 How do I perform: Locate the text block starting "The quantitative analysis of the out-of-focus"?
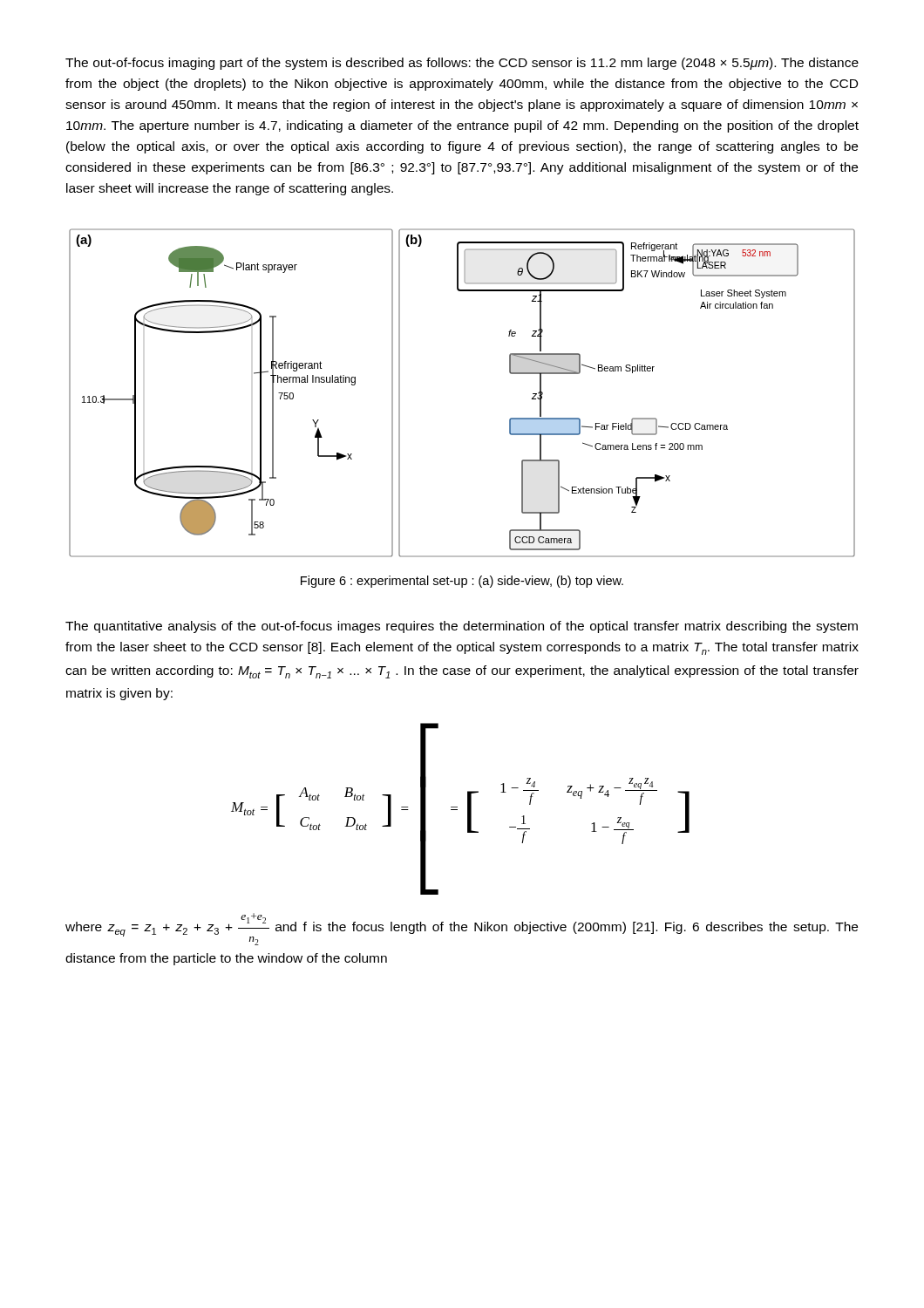[x=462, y=659]
